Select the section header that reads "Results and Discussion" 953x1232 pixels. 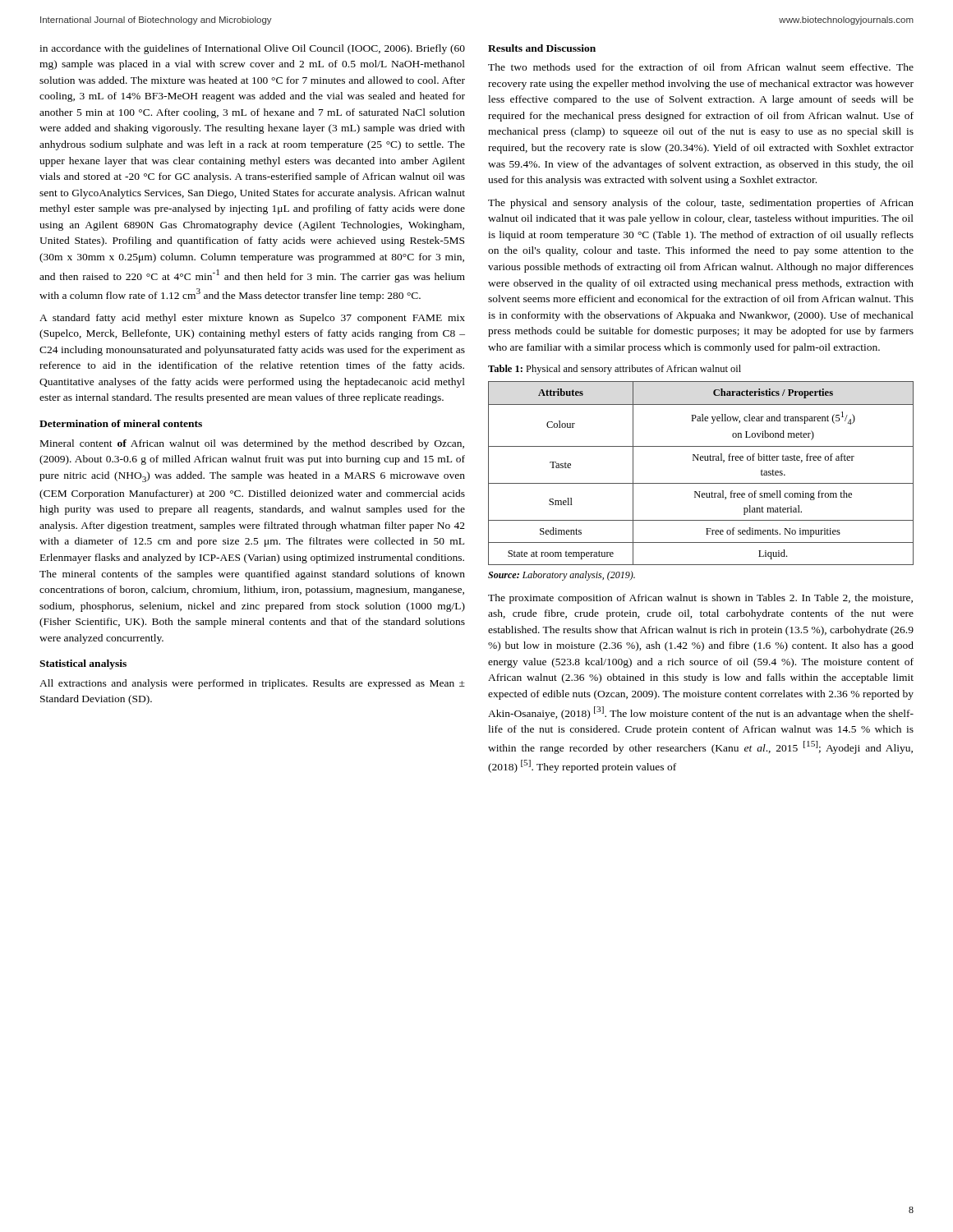tap(542, 48)
